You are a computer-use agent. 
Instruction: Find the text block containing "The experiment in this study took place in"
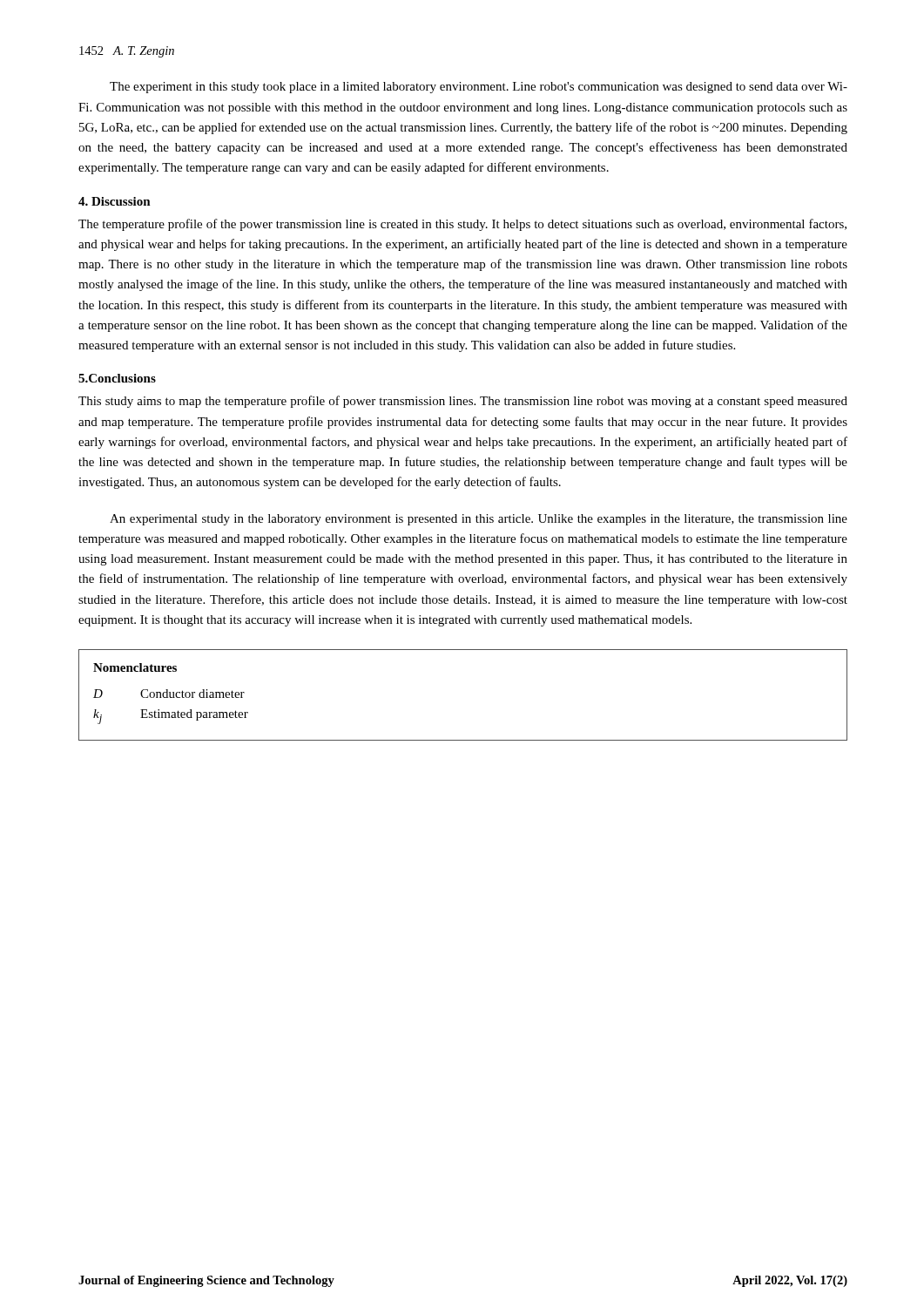tap(463, 127)
